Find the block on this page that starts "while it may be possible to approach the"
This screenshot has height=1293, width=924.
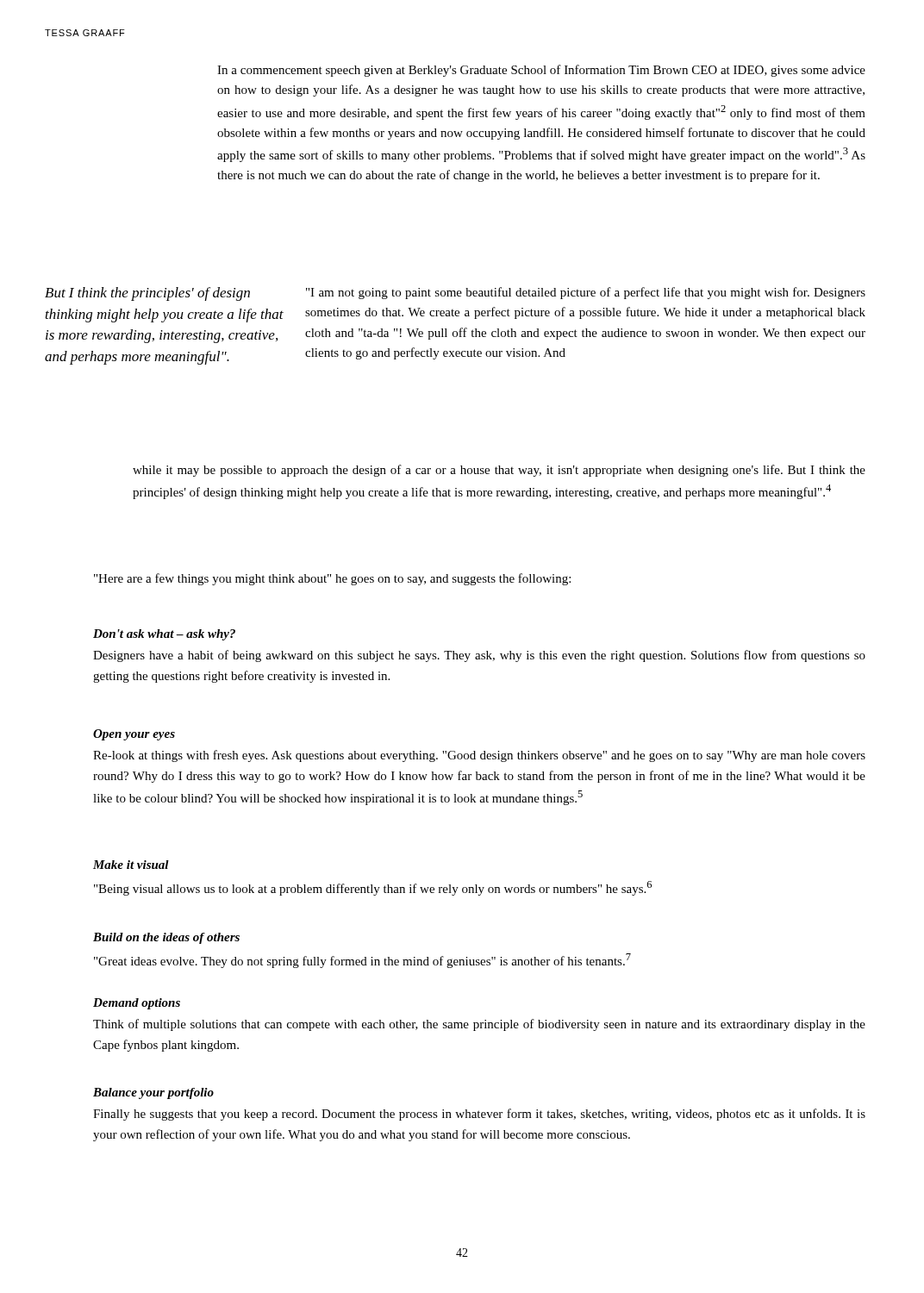pos(499,481)
